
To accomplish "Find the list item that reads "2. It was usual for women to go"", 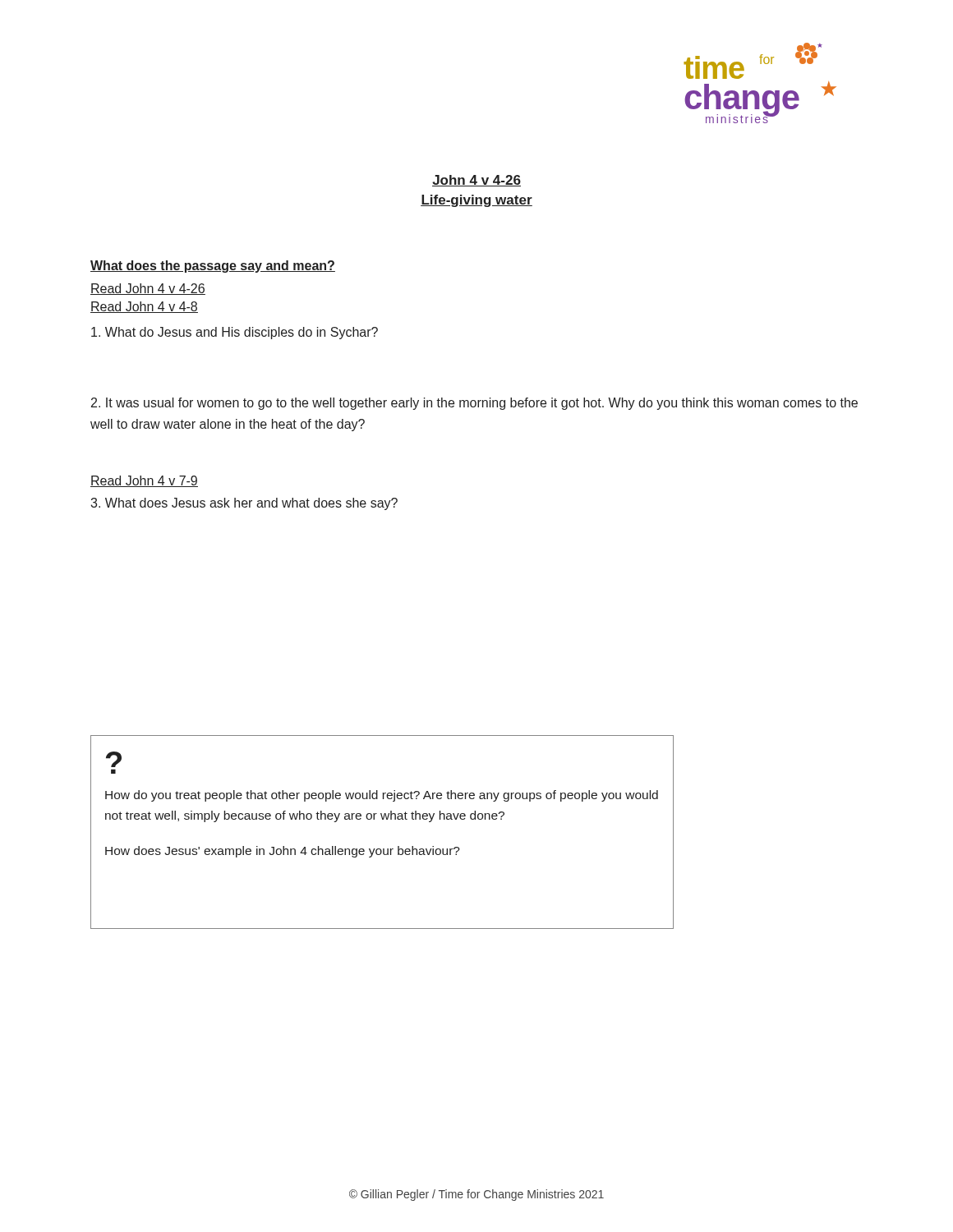I will point(474,414).
